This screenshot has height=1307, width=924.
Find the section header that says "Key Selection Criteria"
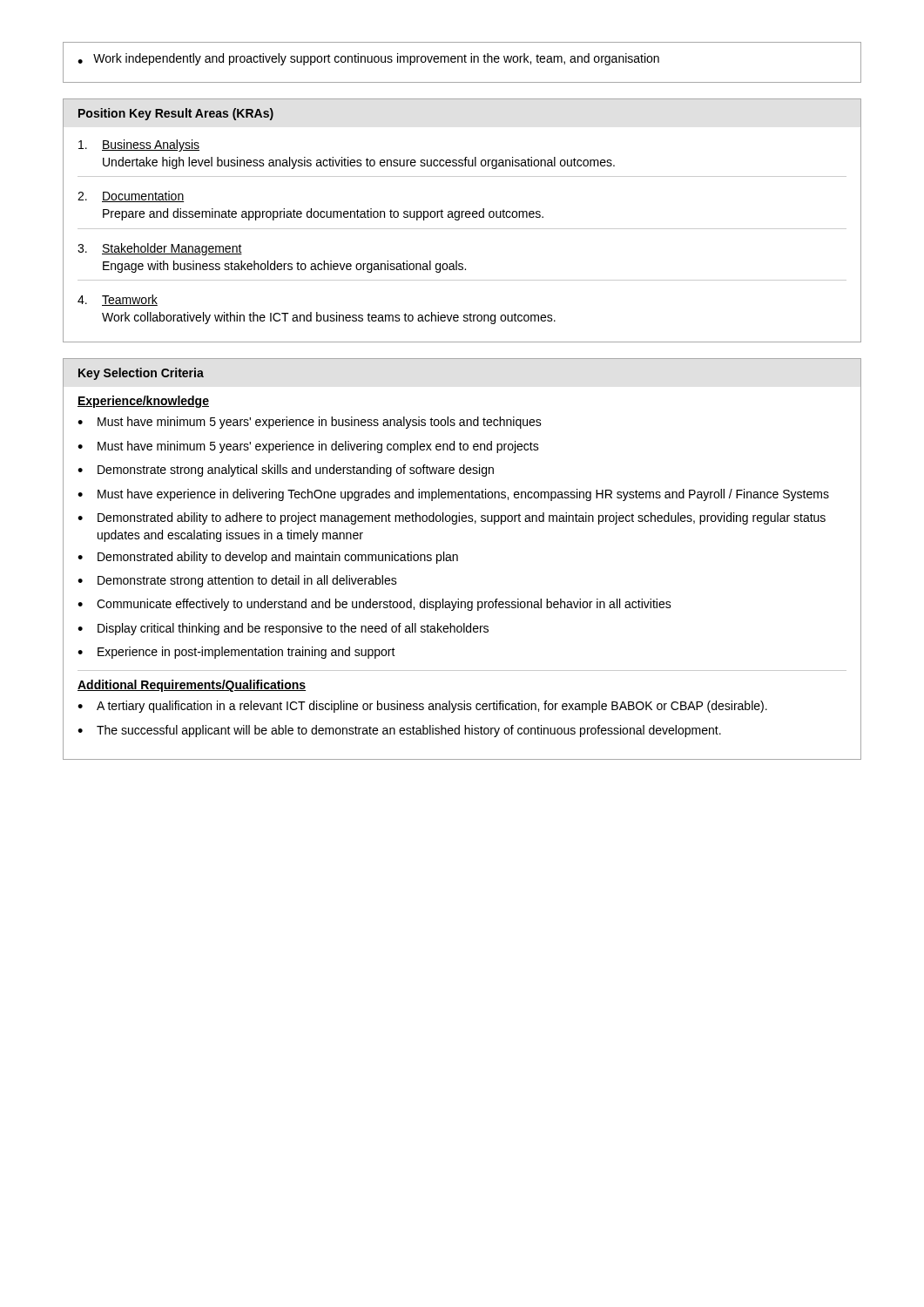tap(141, 373)
